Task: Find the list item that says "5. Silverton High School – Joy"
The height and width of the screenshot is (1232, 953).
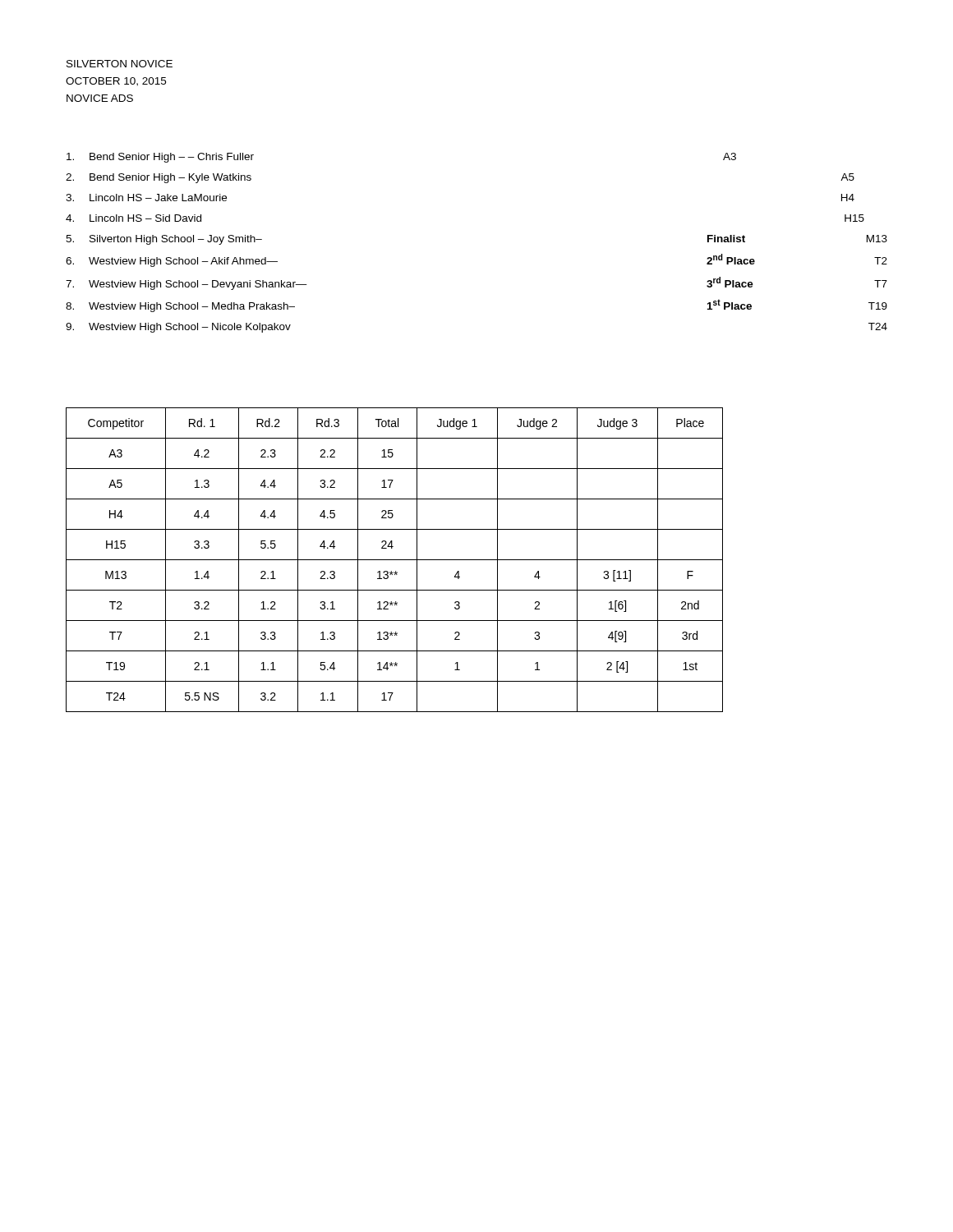Action: point(175,239)
